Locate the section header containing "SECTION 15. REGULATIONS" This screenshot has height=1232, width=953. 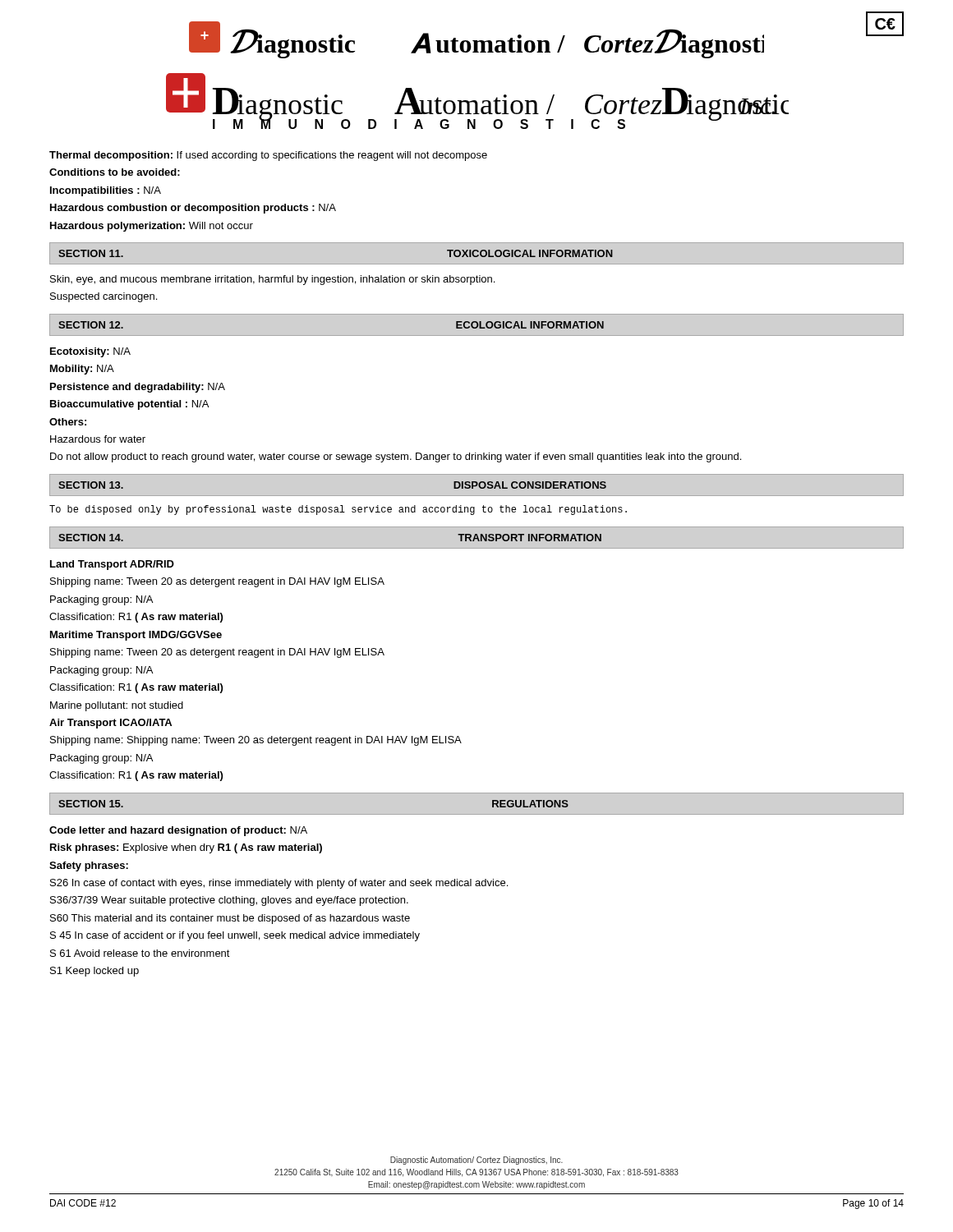coord(96,802)
